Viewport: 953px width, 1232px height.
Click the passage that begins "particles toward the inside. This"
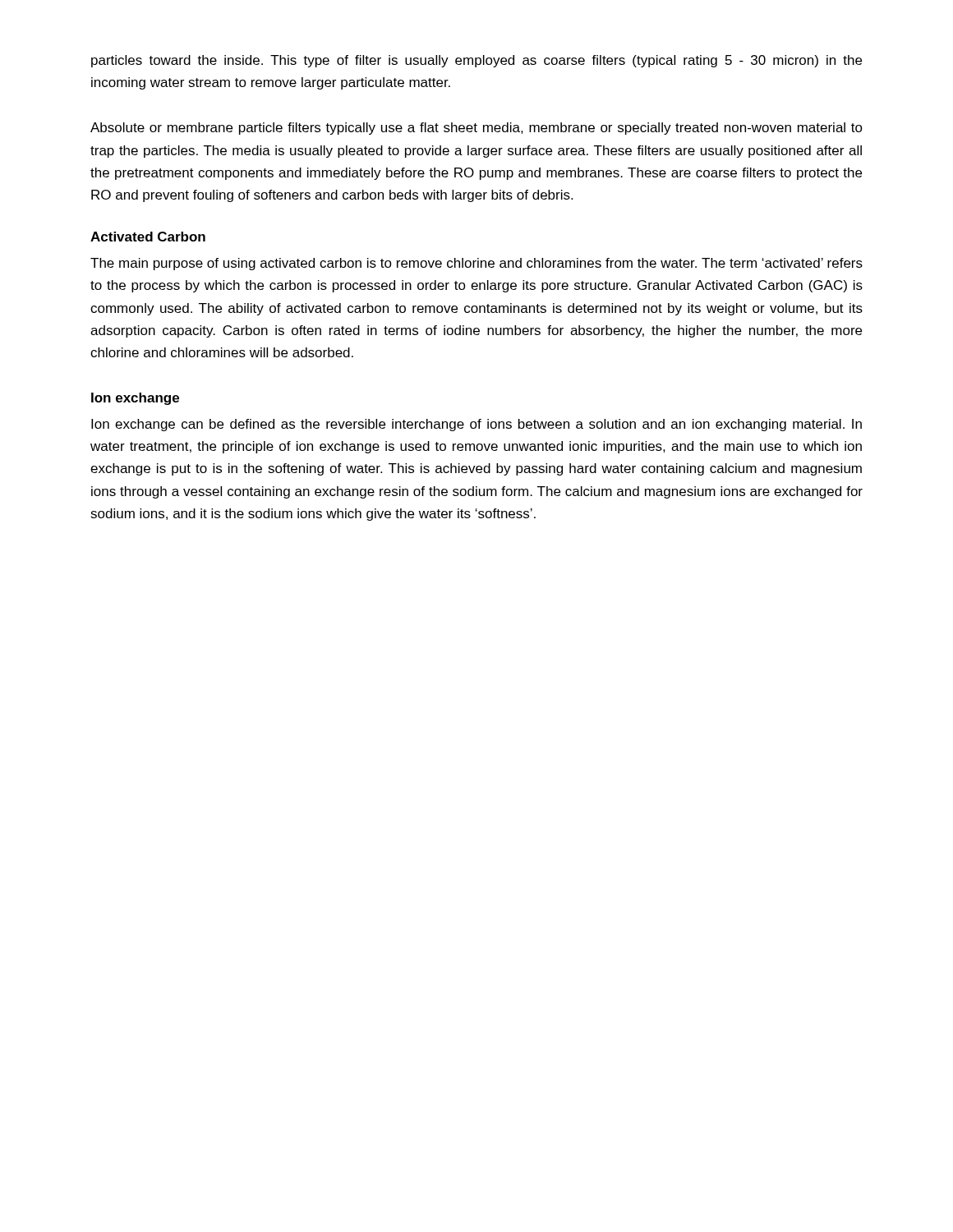tap(476, 72)
